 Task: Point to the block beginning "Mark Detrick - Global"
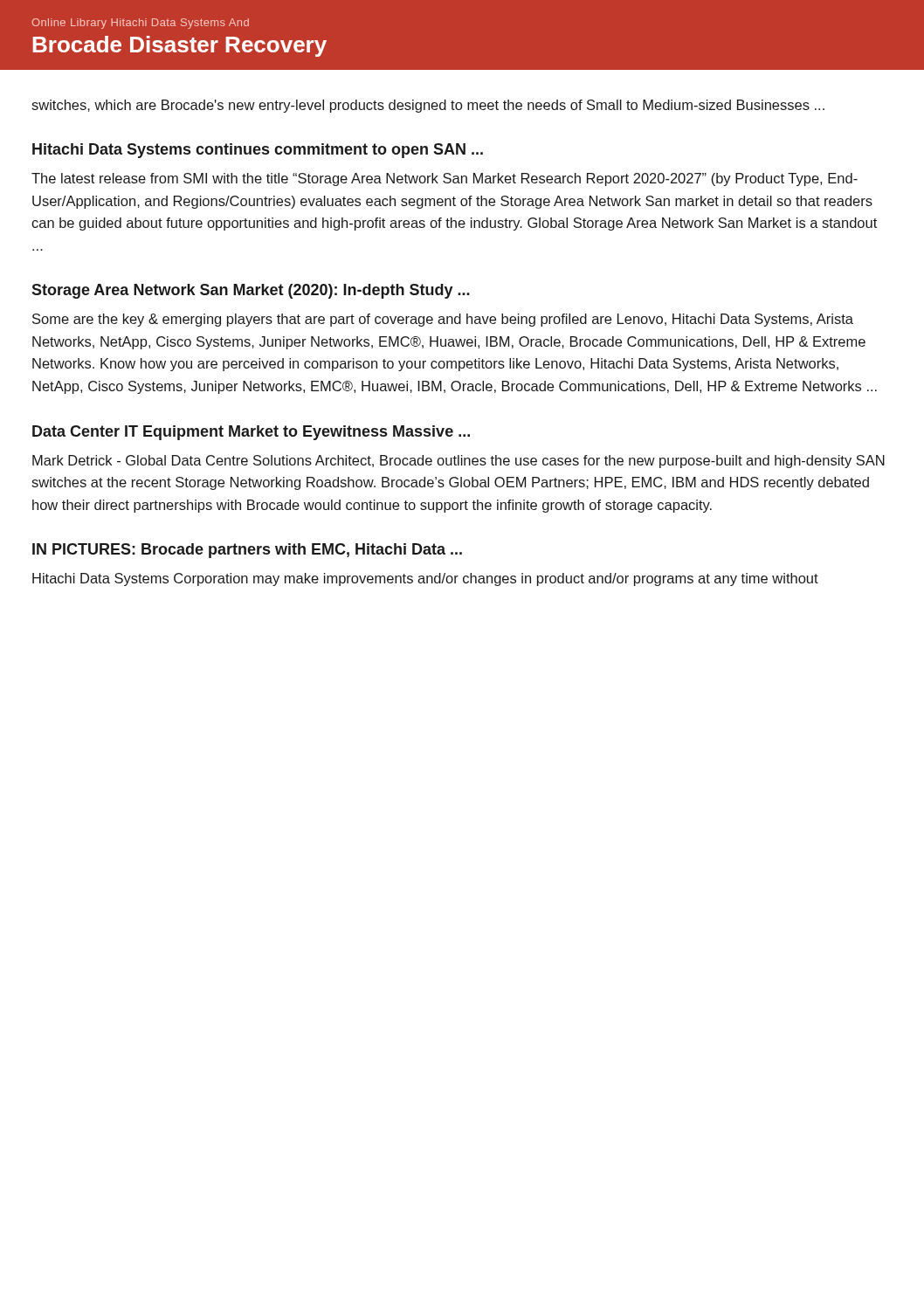(x=458, y=482)
